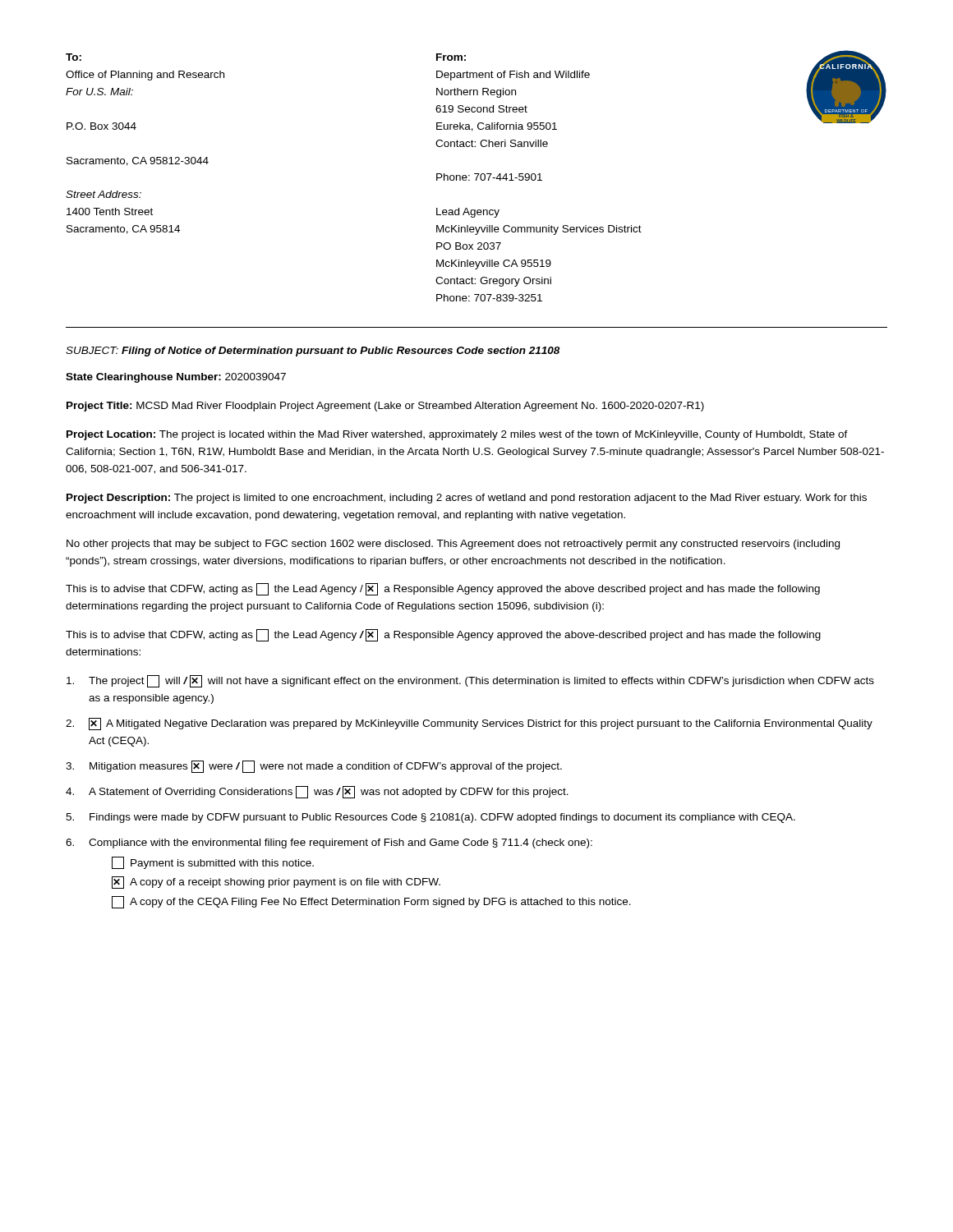This screenshot has height=1232, width=953.
Task: Where is the passage that starts "To: Office of Planning and Research"?
Action: (x=74, y=57)
